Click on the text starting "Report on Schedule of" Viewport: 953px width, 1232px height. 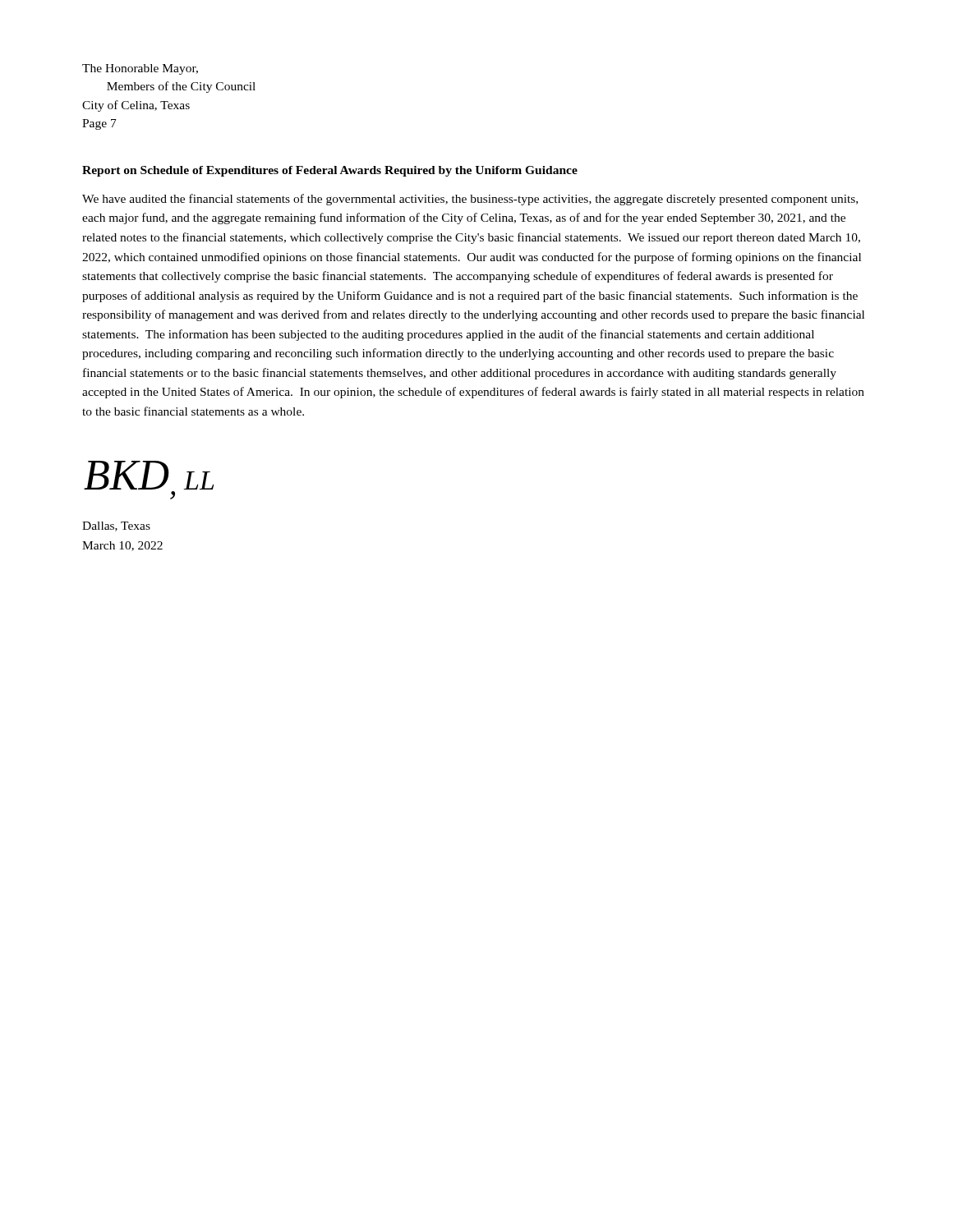coord(330,169)
